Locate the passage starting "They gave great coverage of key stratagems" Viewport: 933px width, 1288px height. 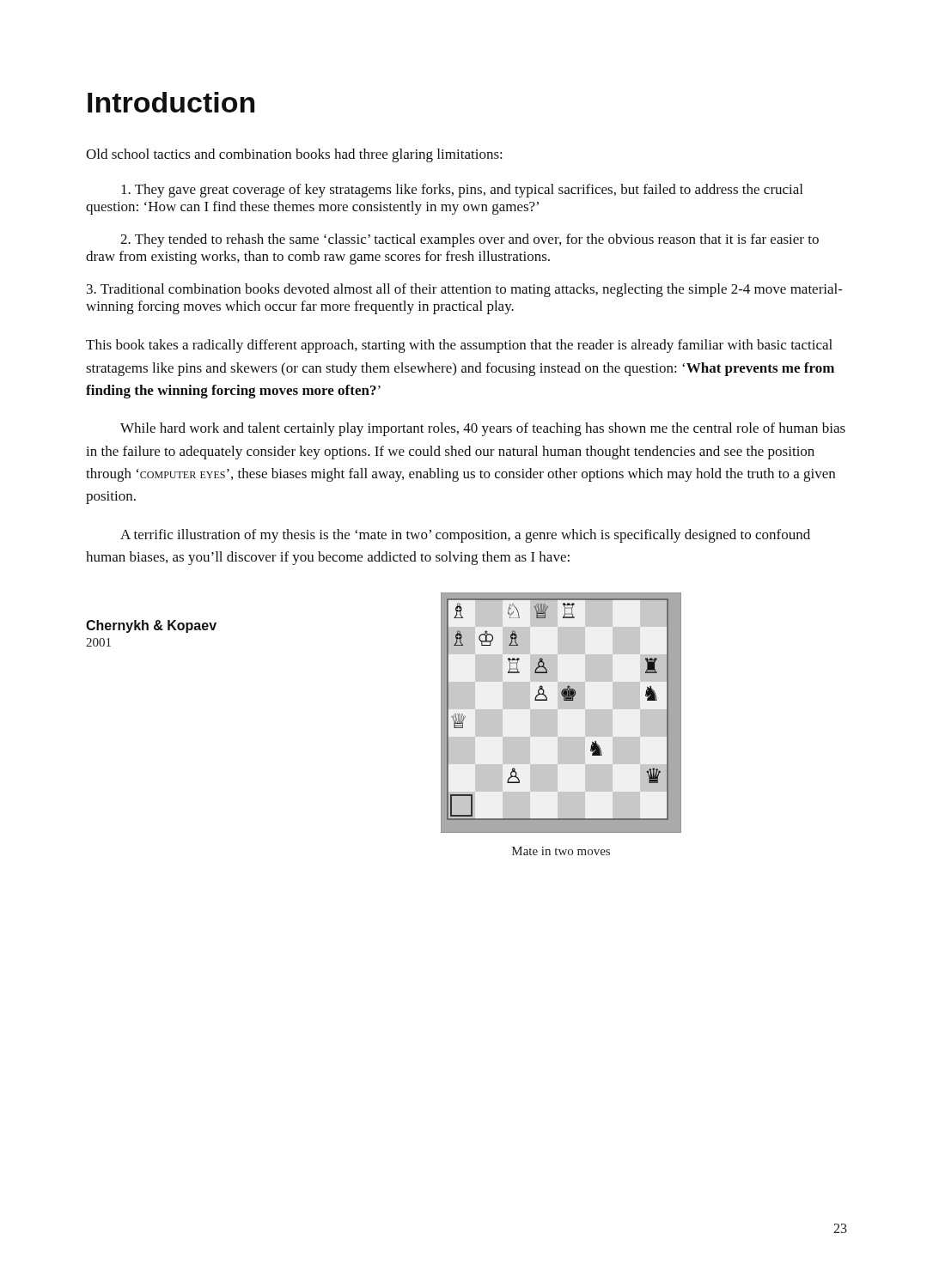coord(445,198)
